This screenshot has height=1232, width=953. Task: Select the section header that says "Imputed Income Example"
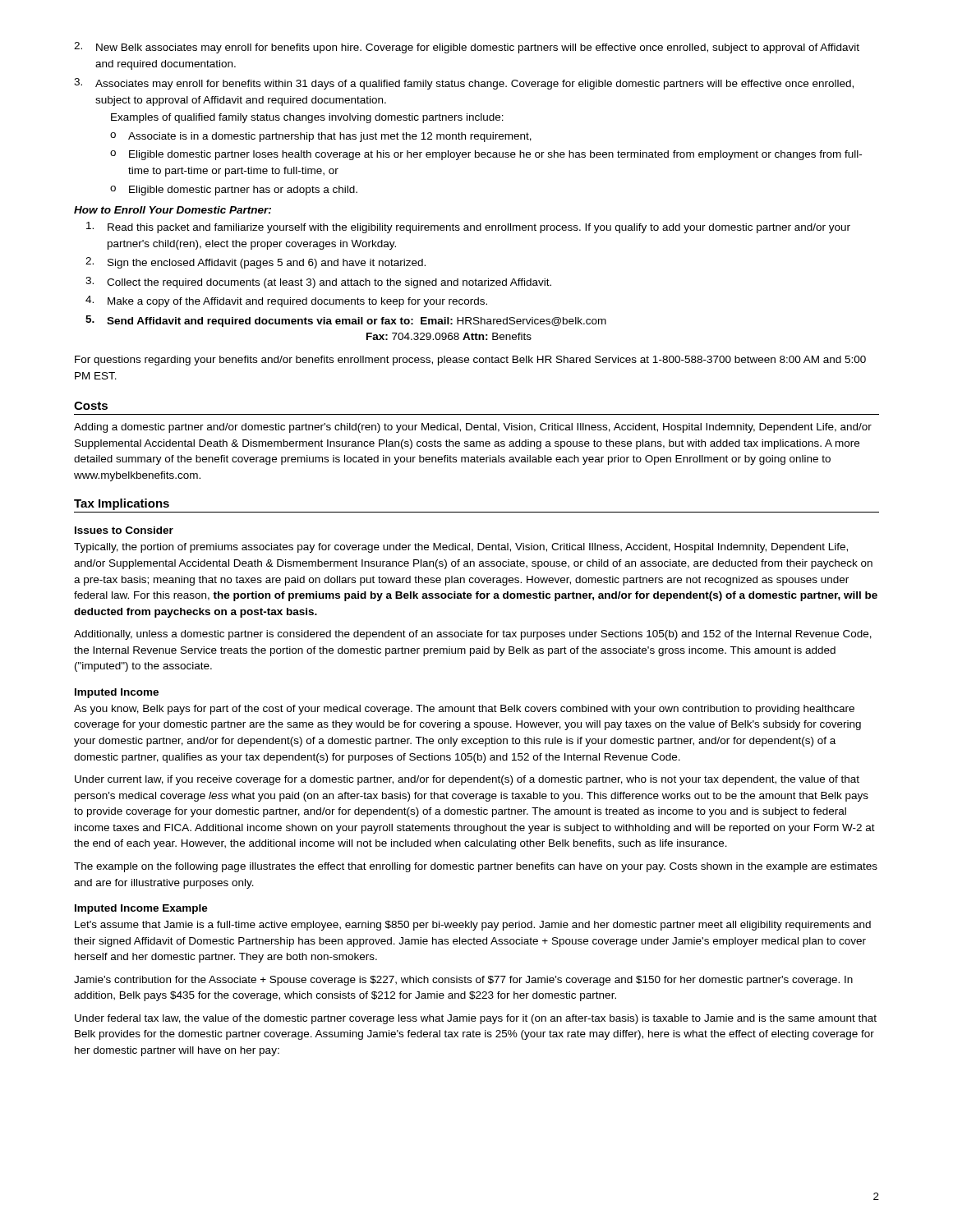tap(141, 908)
